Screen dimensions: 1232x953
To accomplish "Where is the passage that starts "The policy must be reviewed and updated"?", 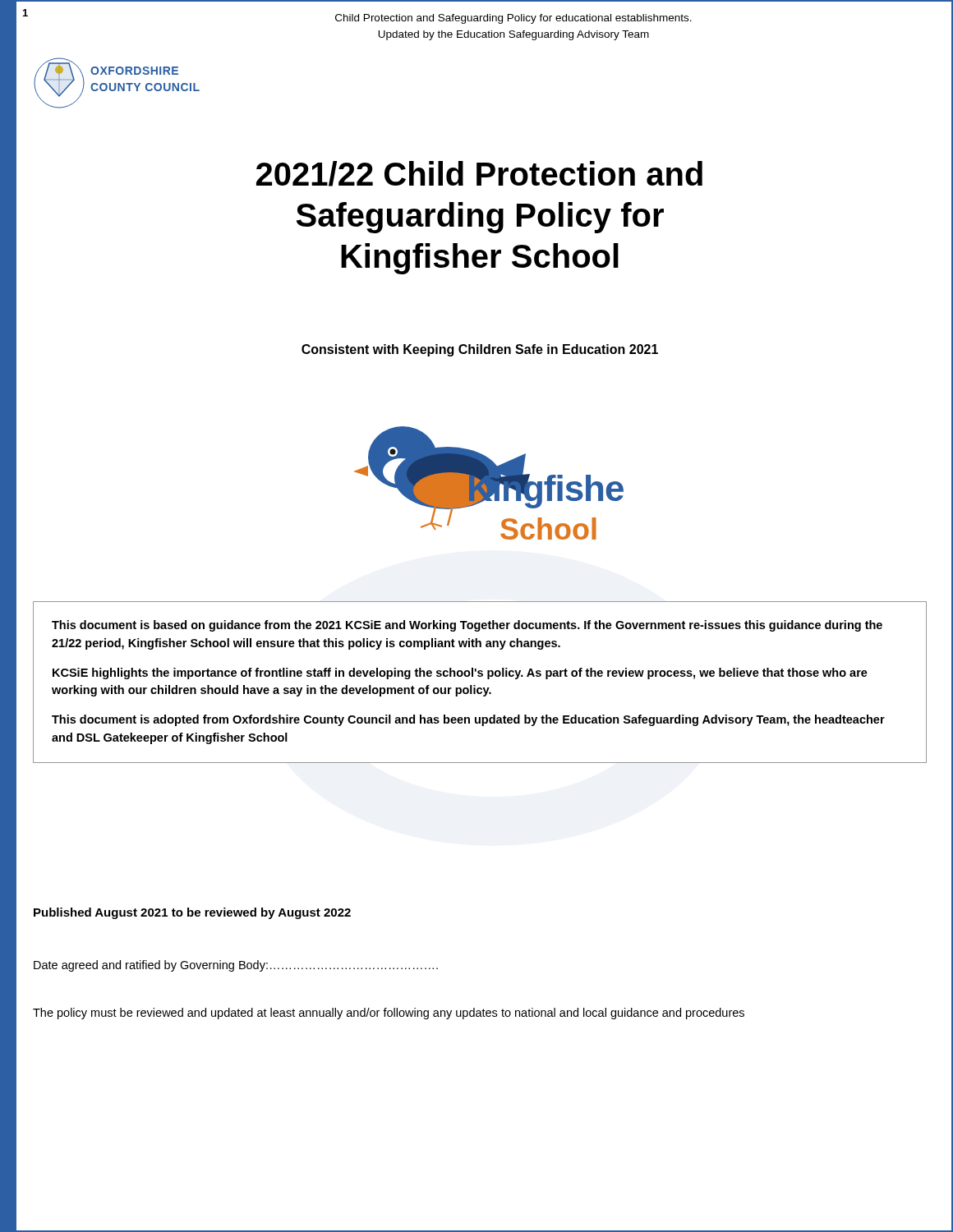I will click(x=389, y=1013).
